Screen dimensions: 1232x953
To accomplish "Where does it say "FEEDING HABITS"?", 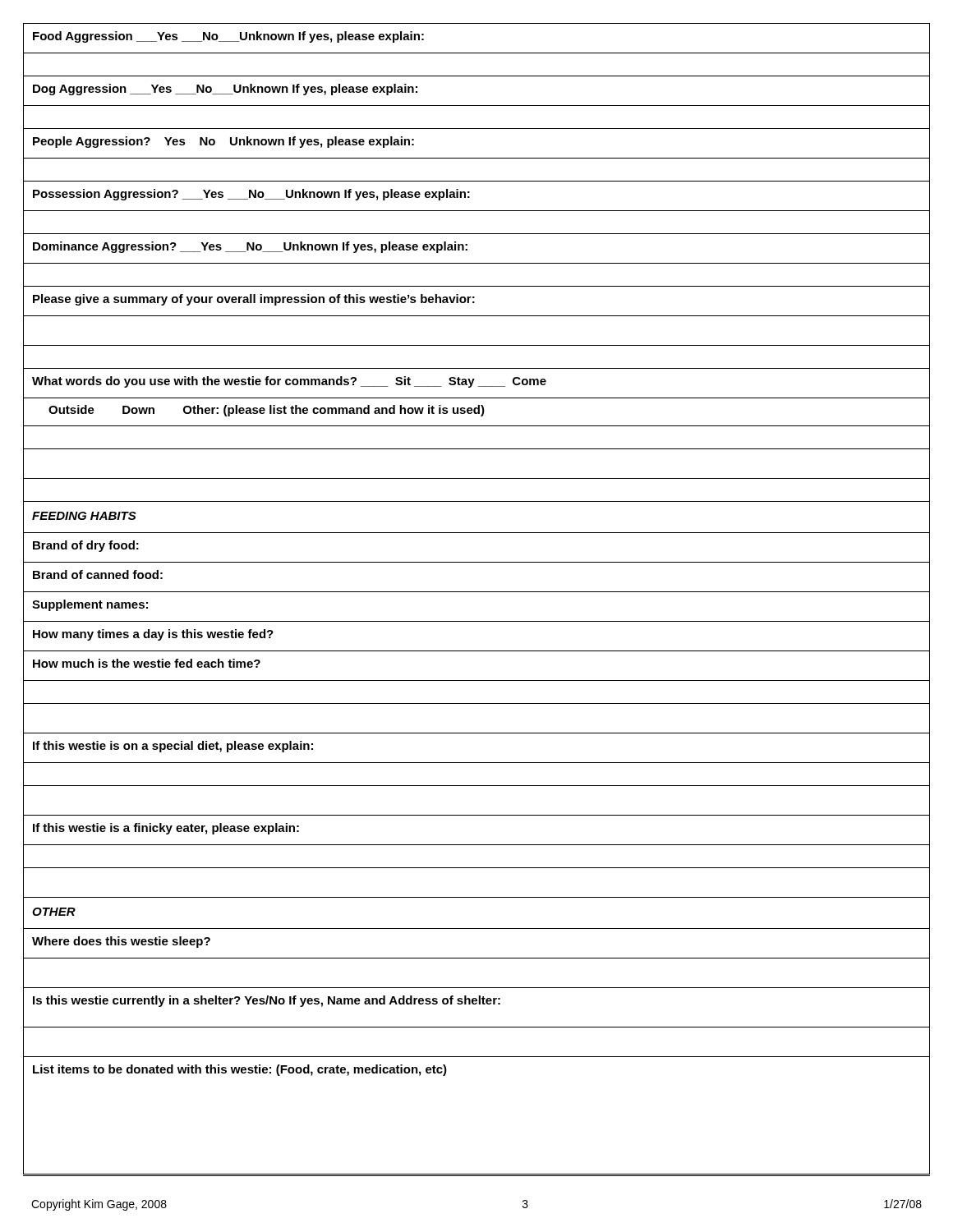I will (84, 515).
